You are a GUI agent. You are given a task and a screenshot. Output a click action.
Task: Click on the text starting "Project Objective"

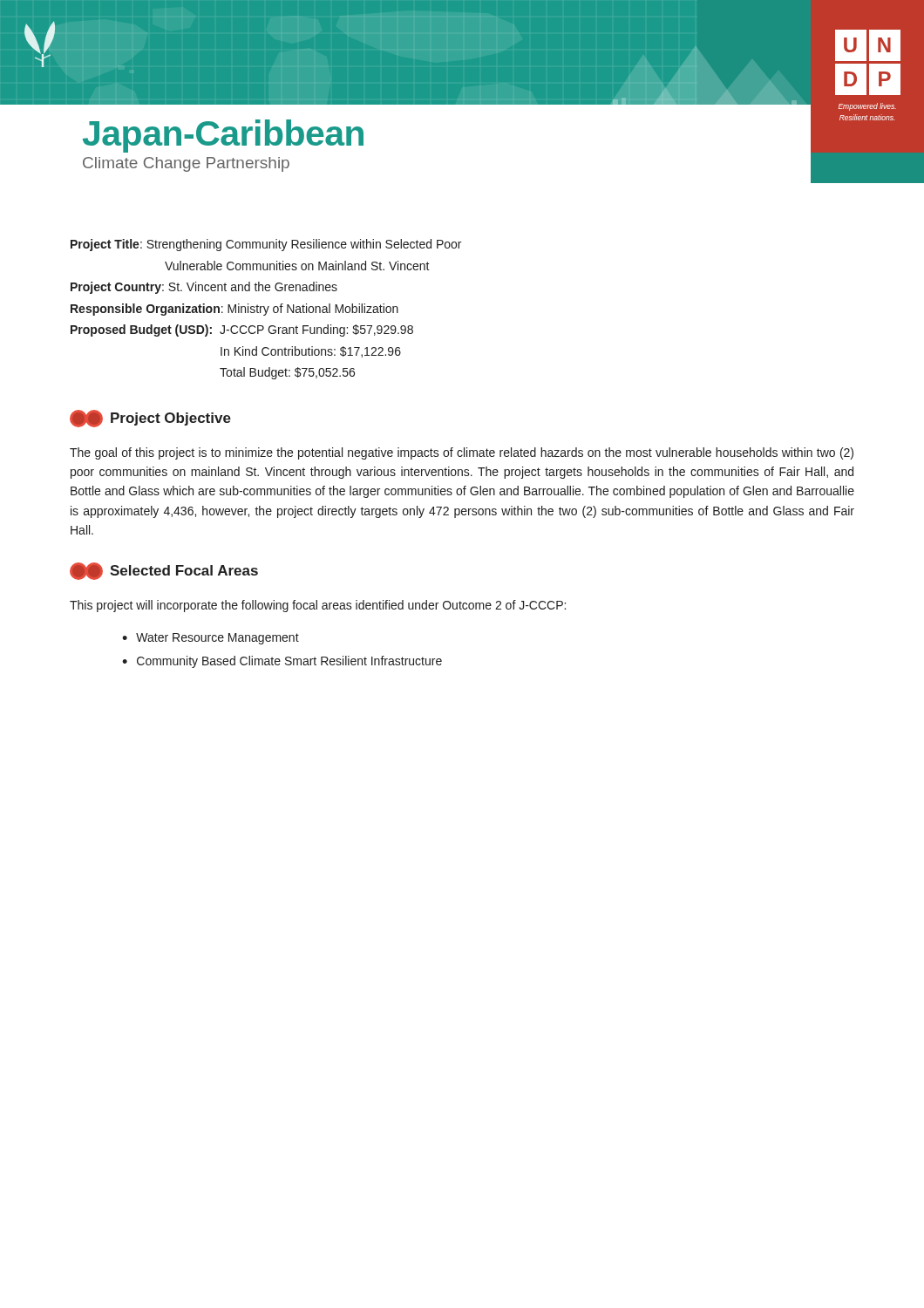(x=150, y=418)
